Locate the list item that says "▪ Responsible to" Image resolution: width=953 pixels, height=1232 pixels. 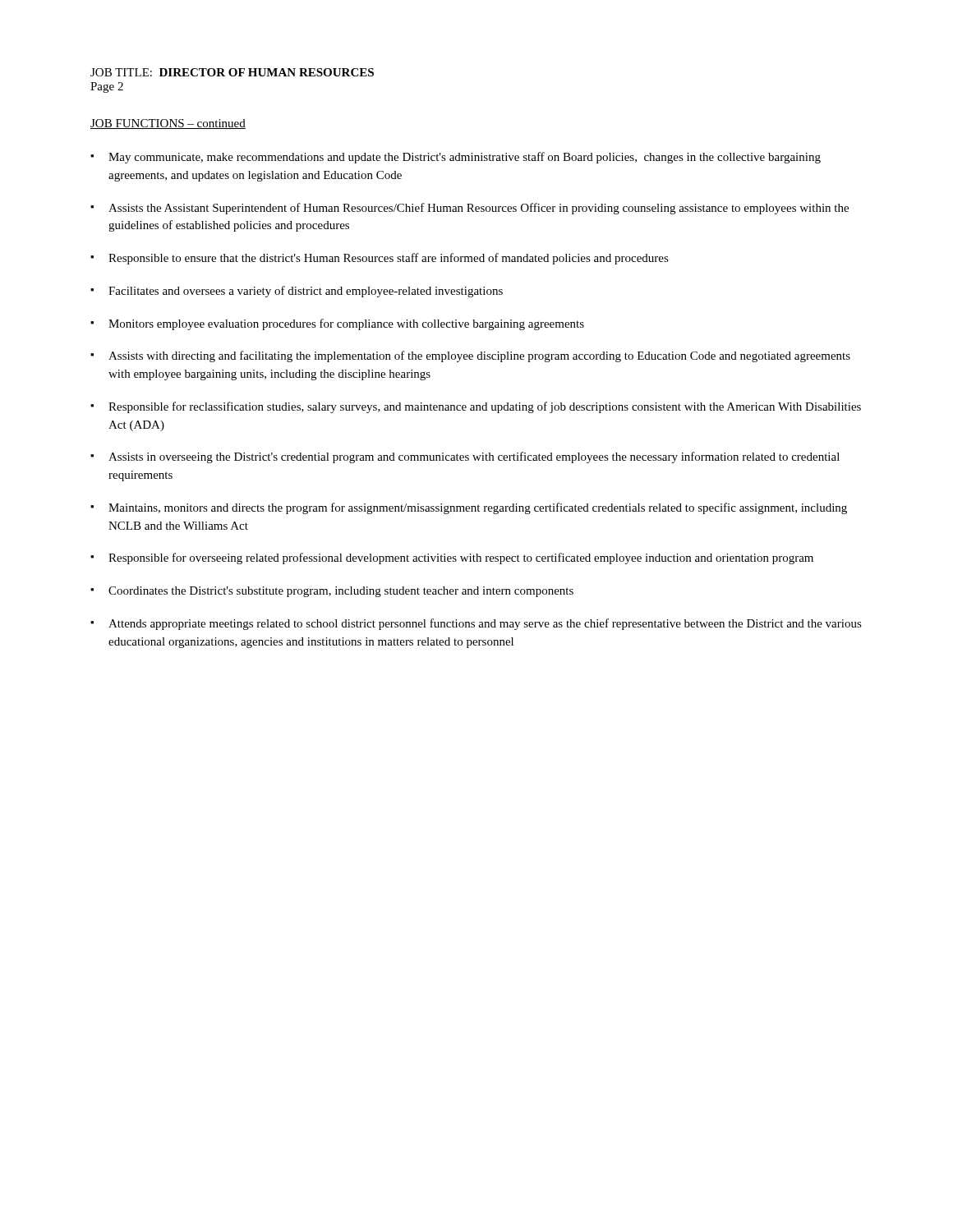[476, 259]
